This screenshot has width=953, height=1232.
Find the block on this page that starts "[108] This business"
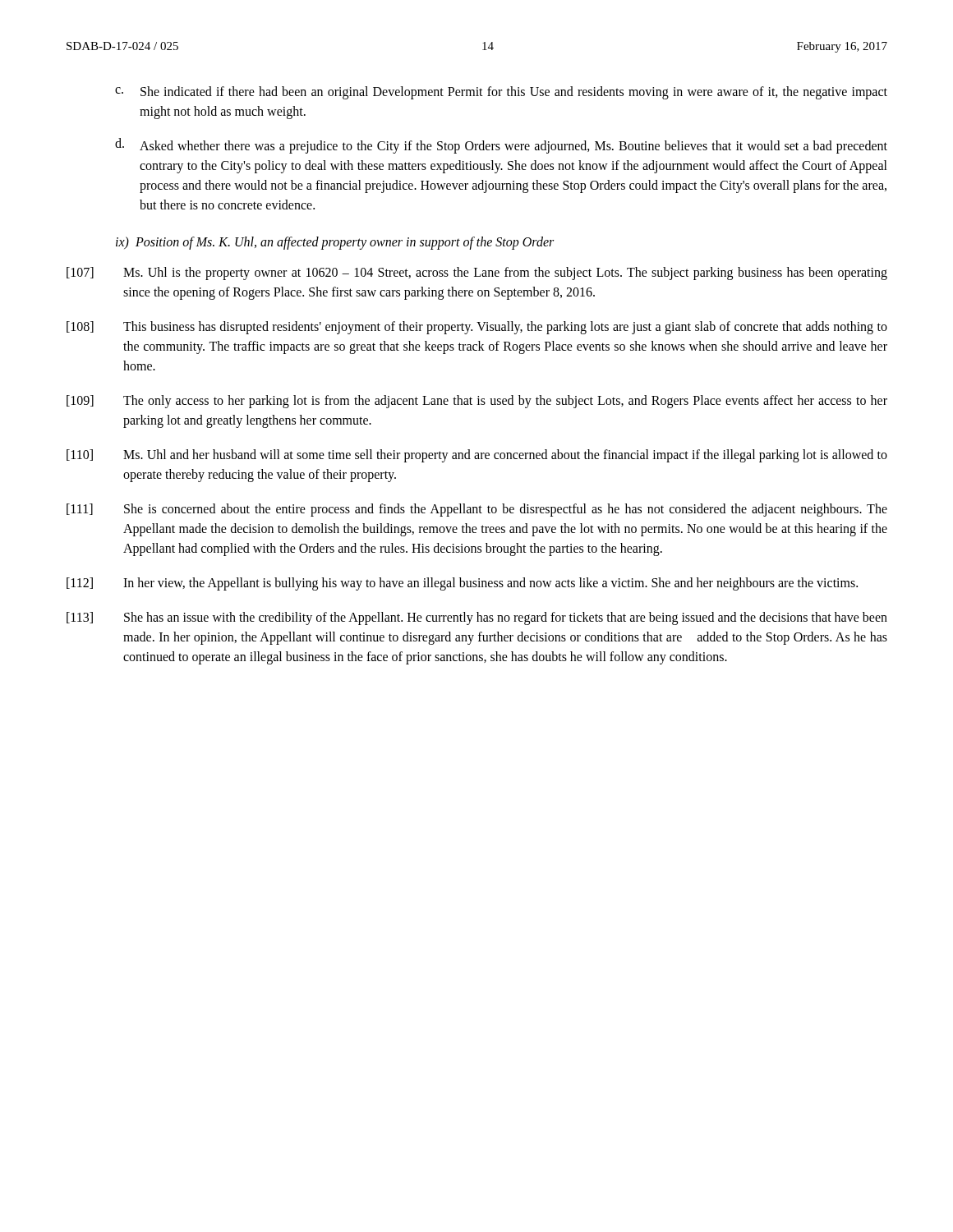(x=476, y=347)
